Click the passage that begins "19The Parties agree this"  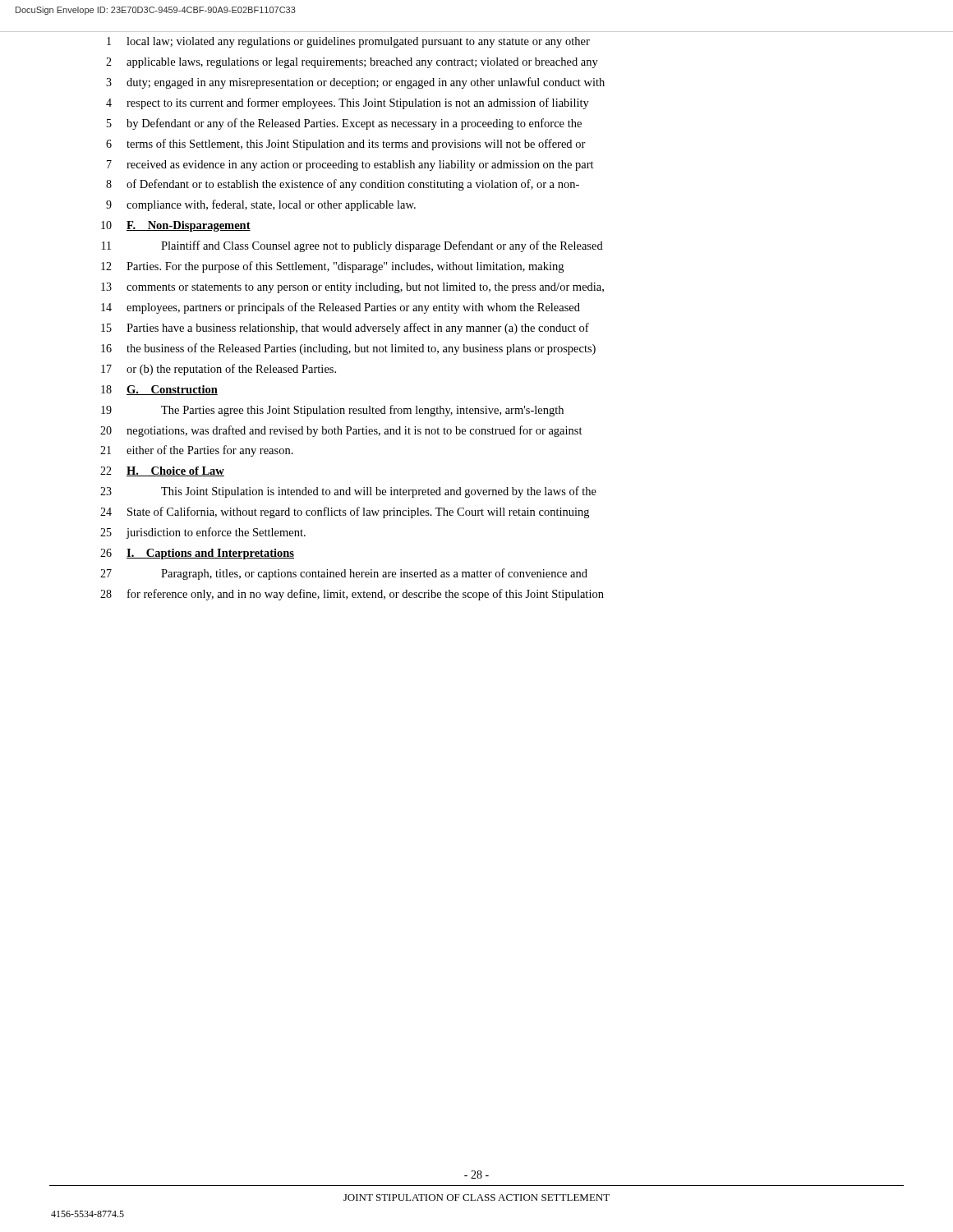pos(496,430)
